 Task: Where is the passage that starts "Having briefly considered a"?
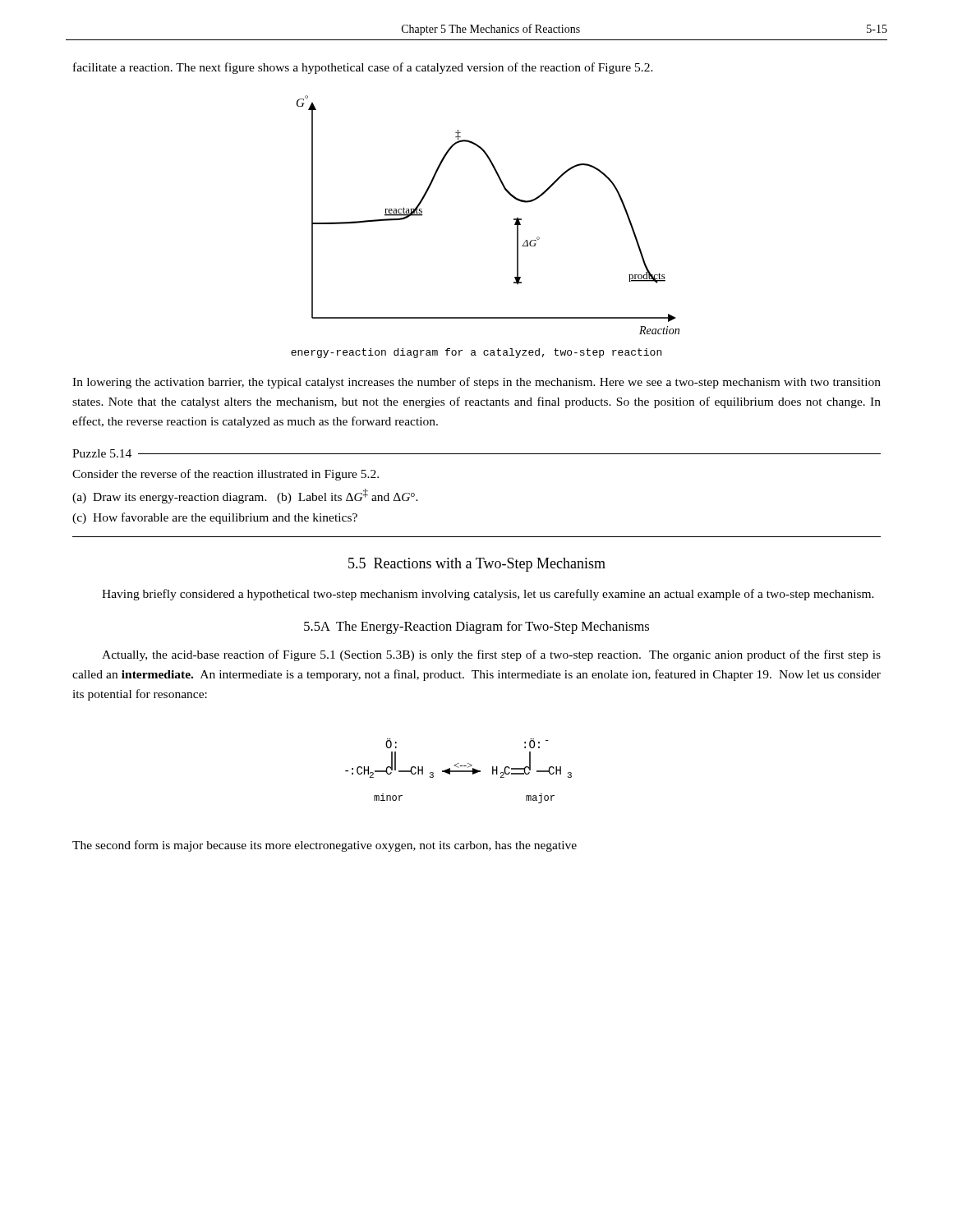click(x=488, y=593)
